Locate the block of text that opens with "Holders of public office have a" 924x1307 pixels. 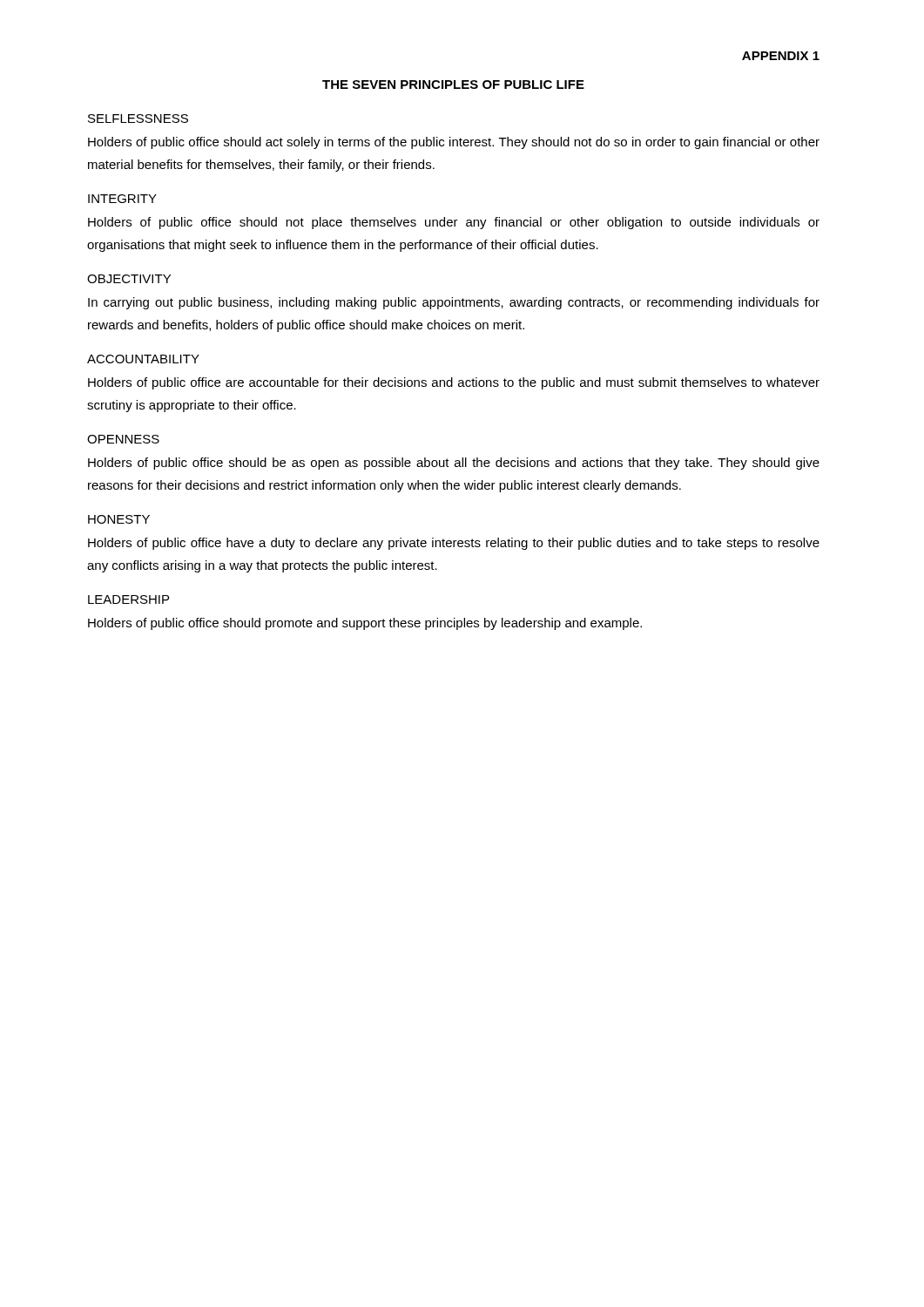click(453, 554)
